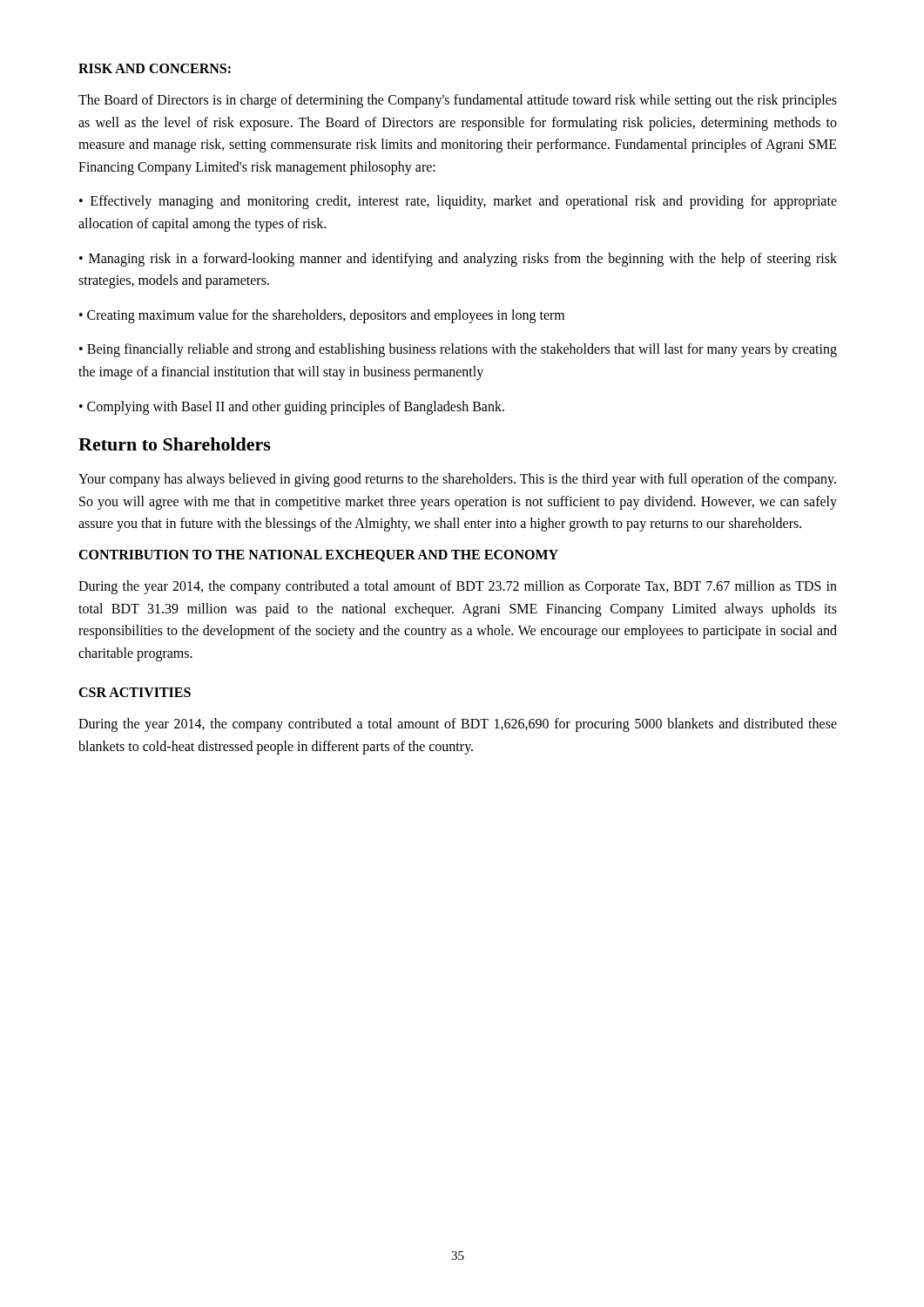
Task: Click on the section header containing "RISK AND CONCERNS:"
Action: tap(155, 68)
